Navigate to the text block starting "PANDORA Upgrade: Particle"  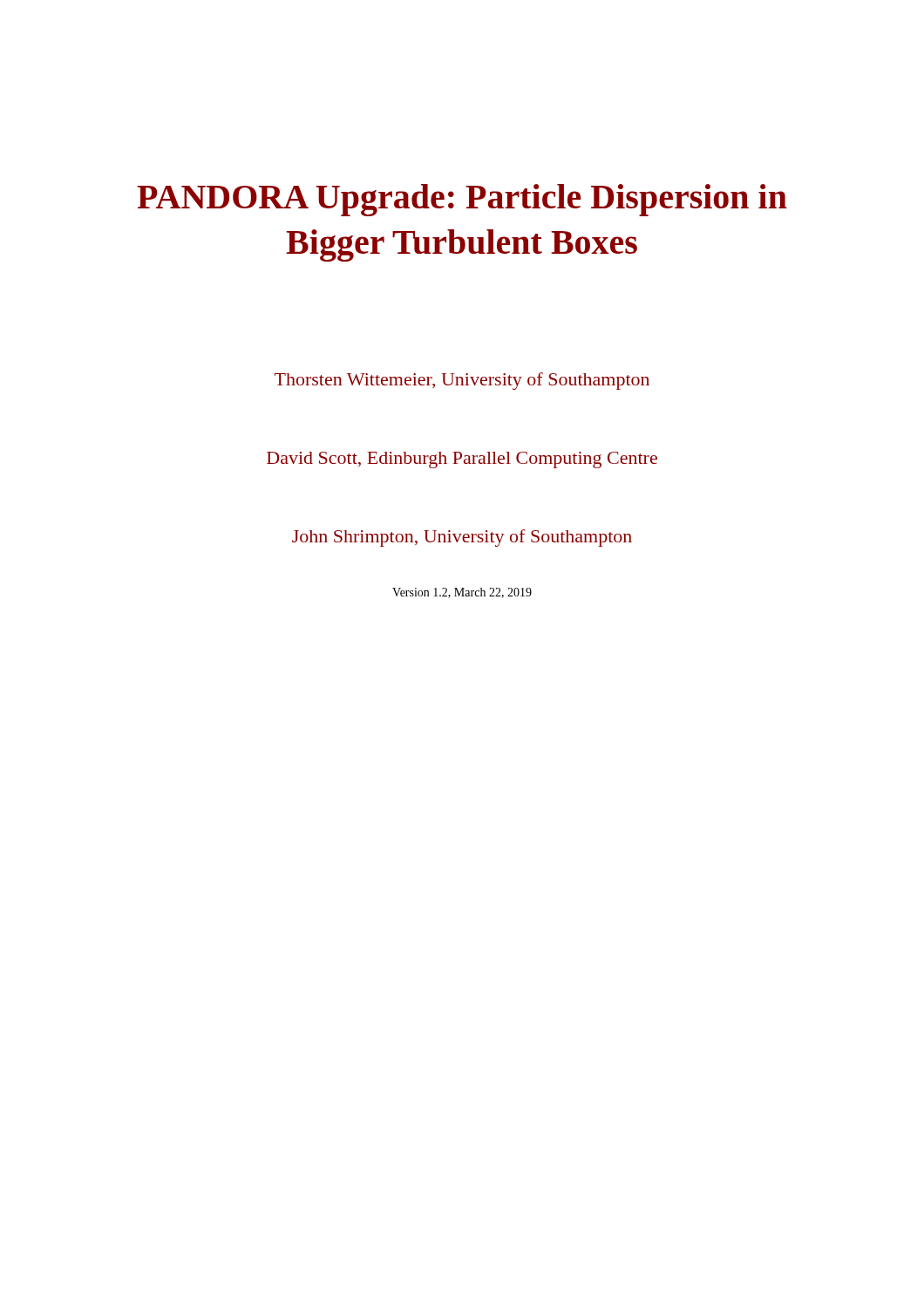click(462, 220)
